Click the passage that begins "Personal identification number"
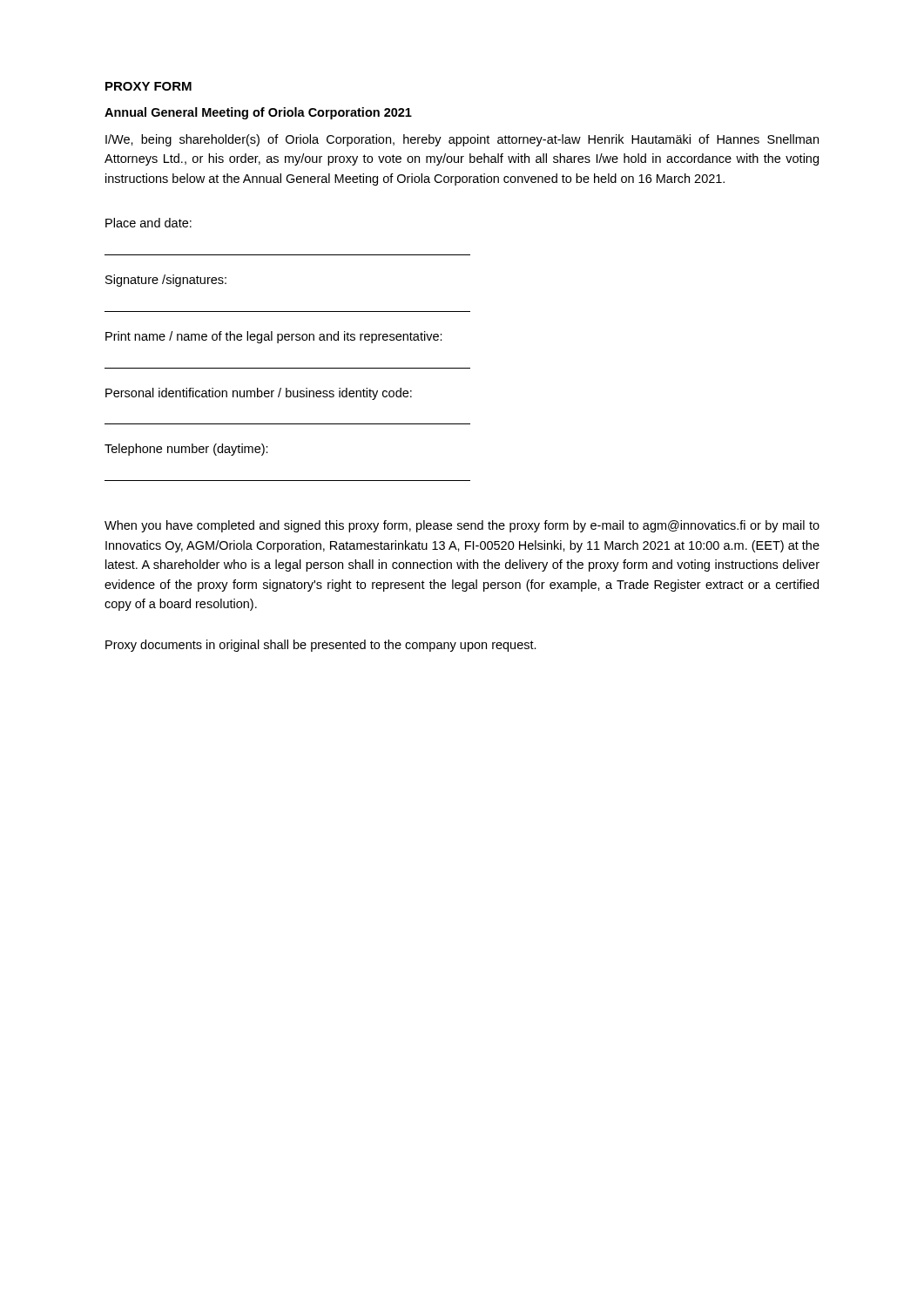 (259, 393)
